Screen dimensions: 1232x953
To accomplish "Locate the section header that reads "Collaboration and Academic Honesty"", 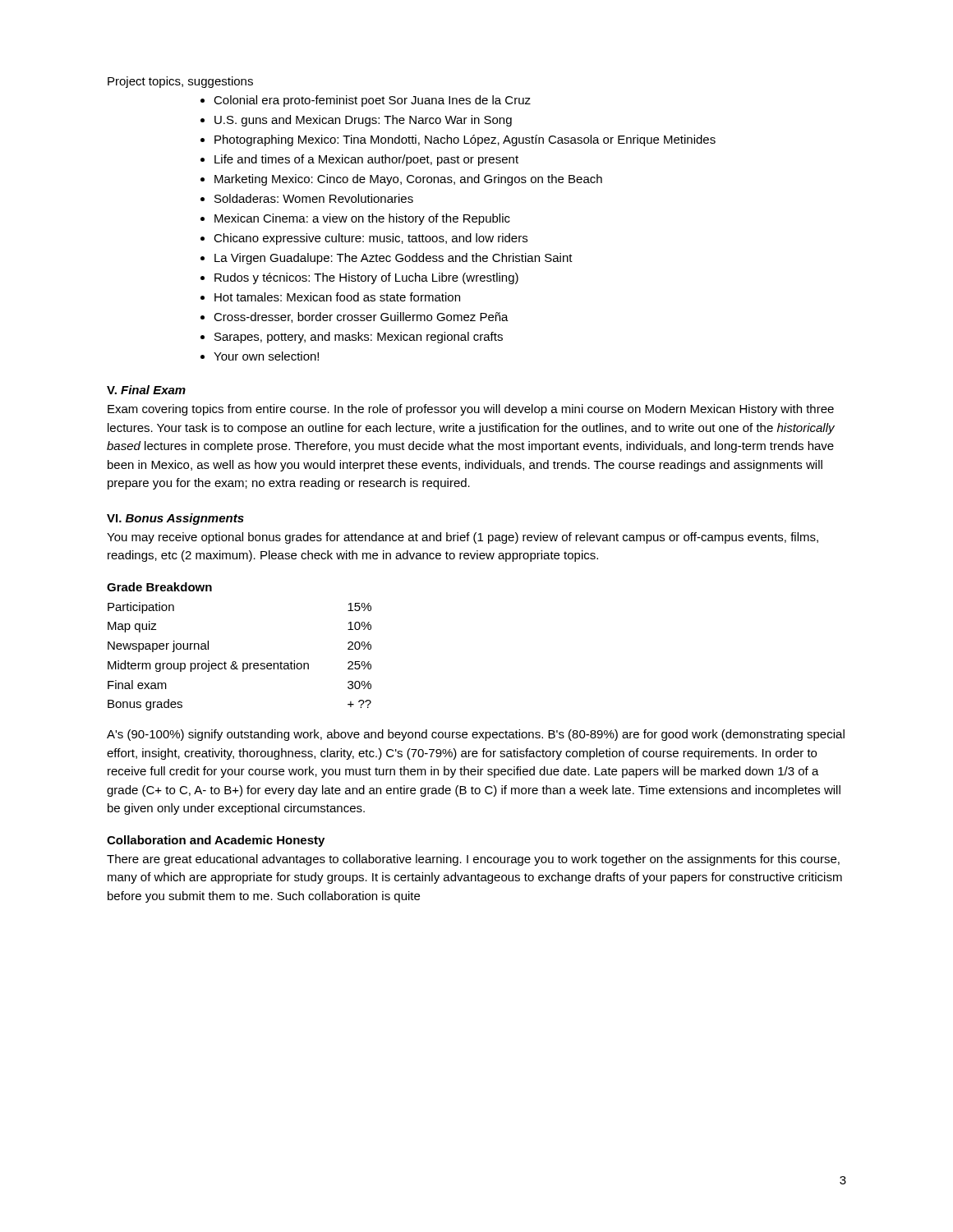I will (216, 839).
